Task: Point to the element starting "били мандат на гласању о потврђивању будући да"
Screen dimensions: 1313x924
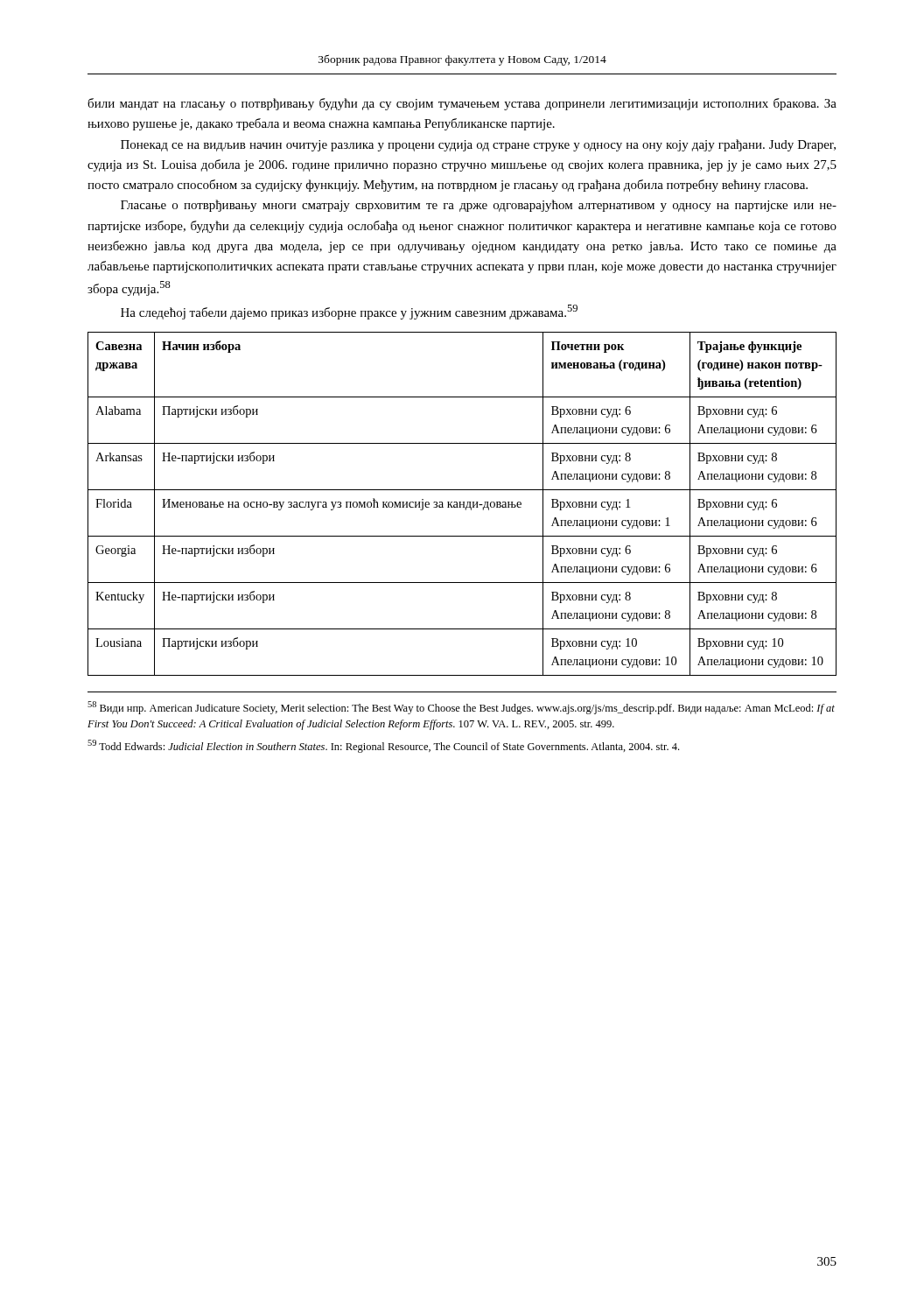Action: 462,208
